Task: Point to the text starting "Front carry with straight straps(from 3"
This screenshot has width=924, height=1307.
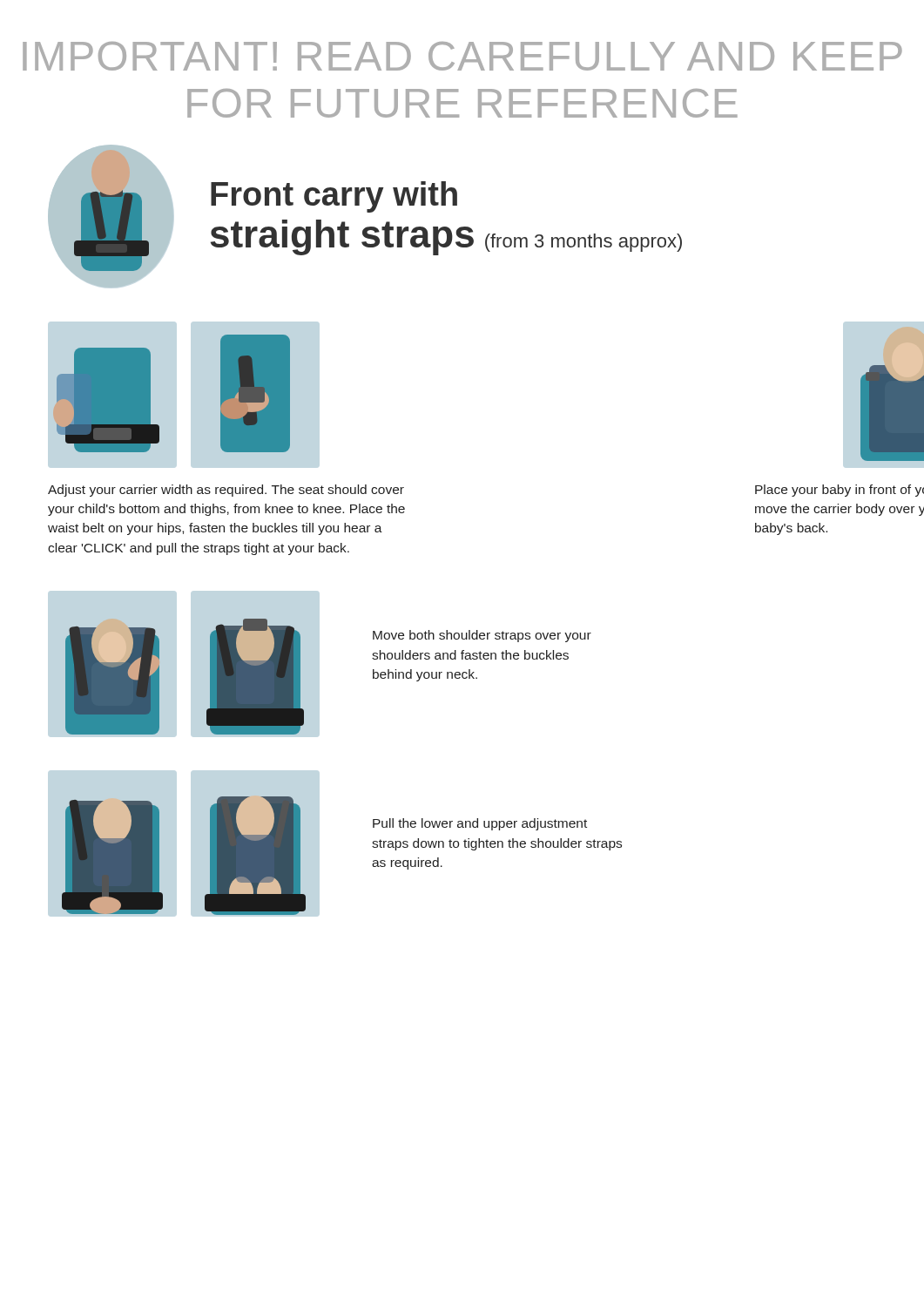Action: [x=365, y=216]
